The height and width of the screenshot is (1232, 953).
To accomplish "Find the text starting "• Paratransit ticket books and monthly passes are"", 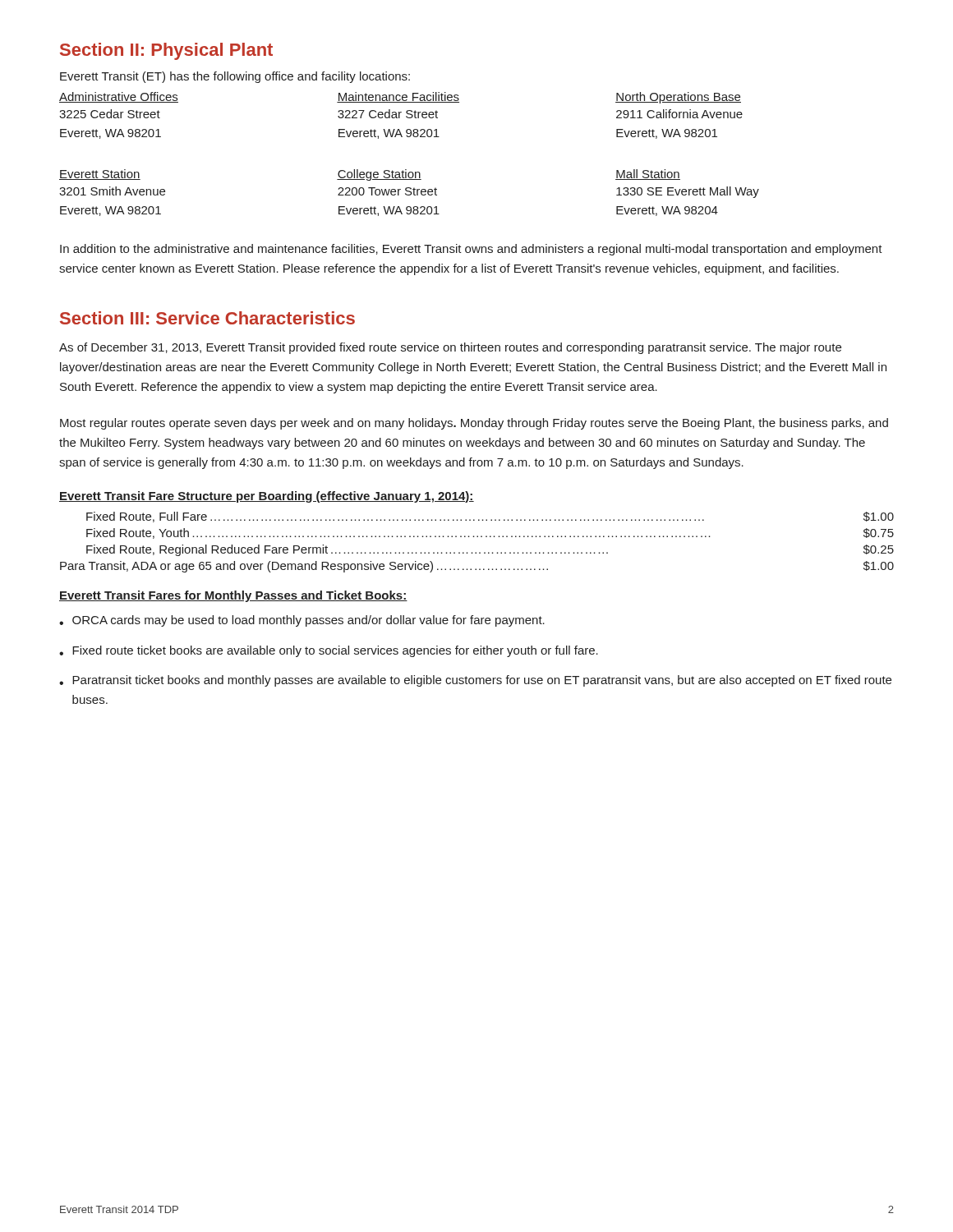I will 476,690.
